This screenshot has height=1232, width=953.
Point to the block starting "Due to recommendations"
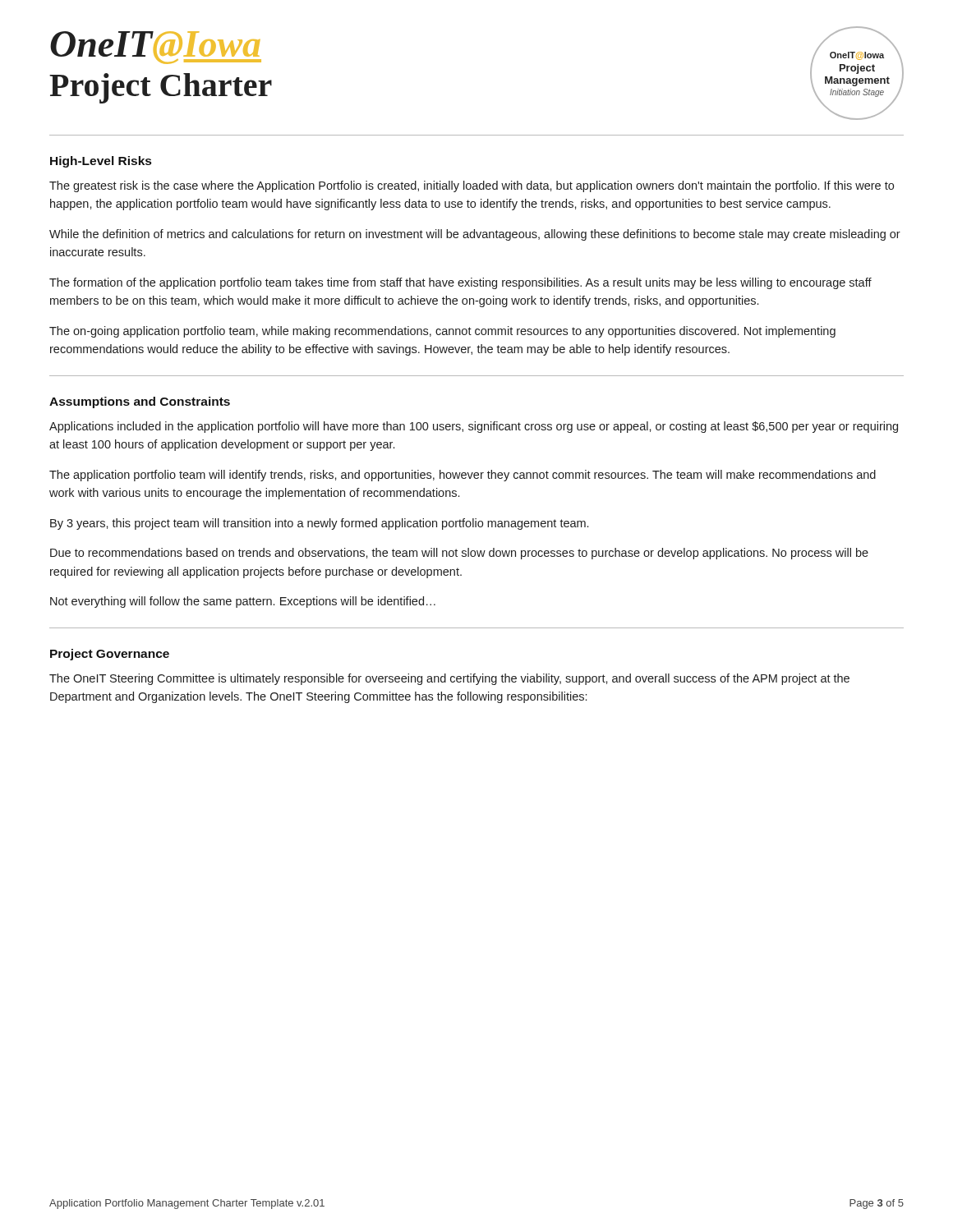(459, 562)
